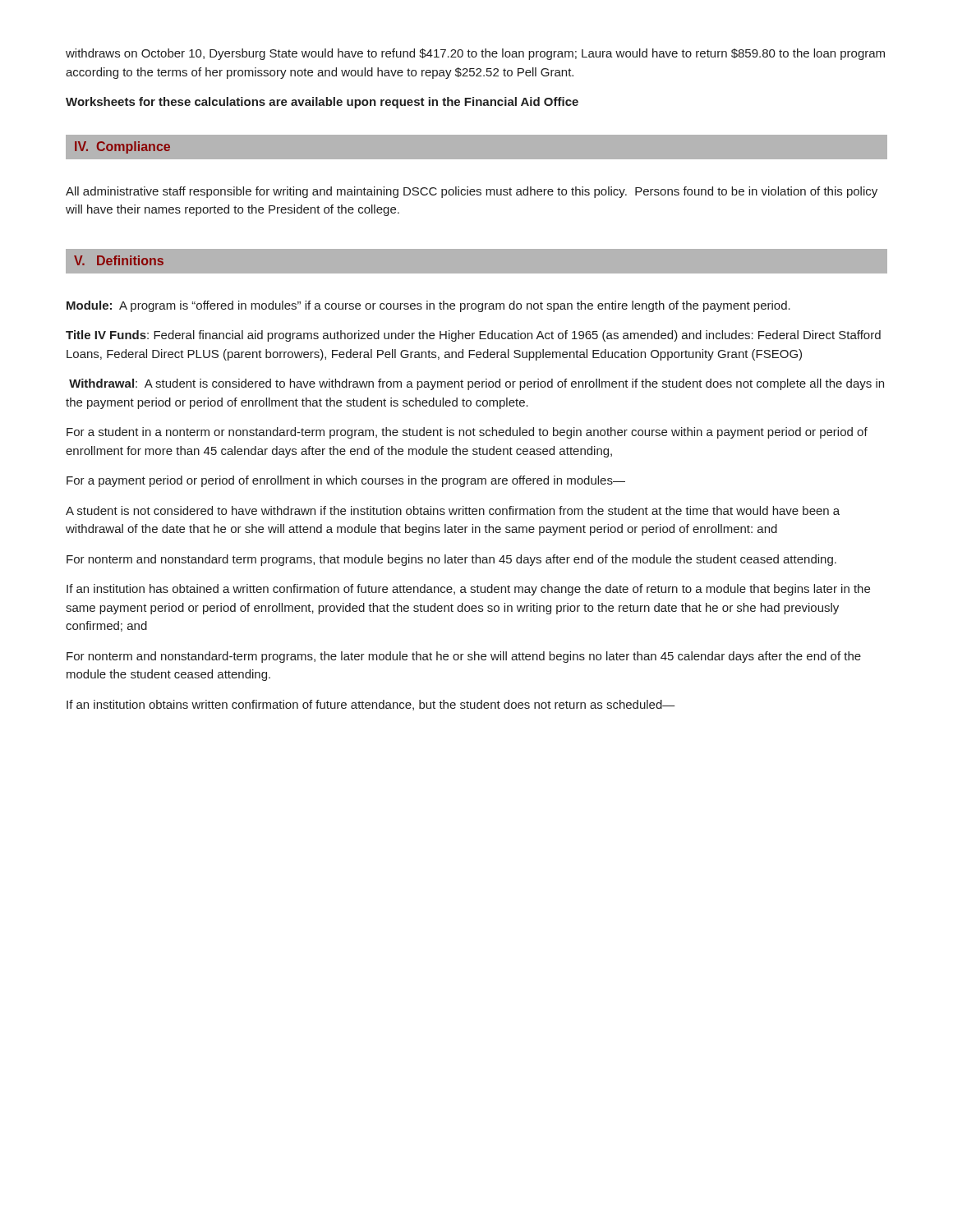Click on the element starting "For nonterm and nonstandard-term programs, the later"
This screenshot has width=953, height=1232.
(463, 665)
